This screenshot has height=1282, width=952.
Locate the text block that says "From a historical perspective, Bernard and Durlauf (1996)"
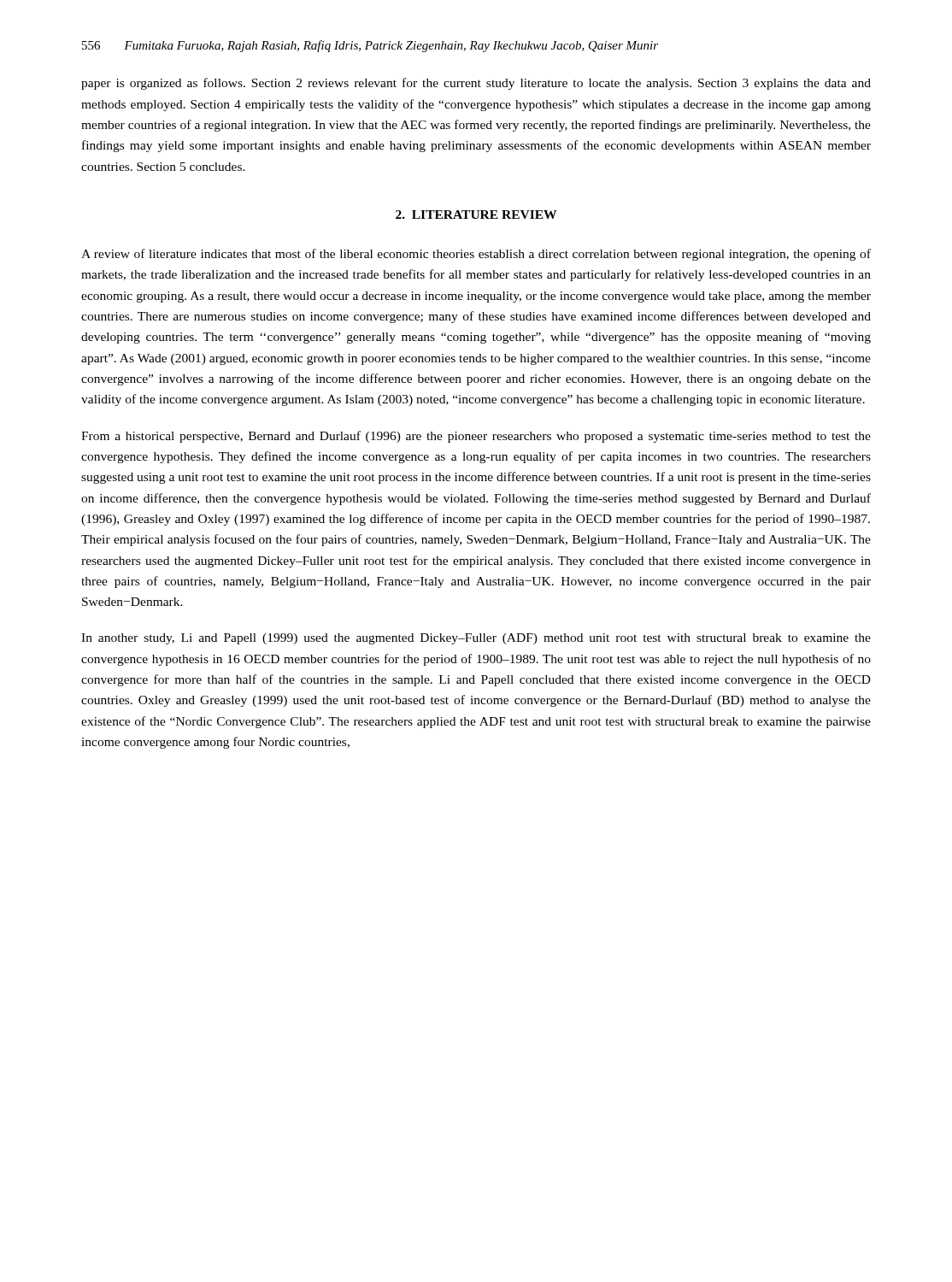(476, 518)
